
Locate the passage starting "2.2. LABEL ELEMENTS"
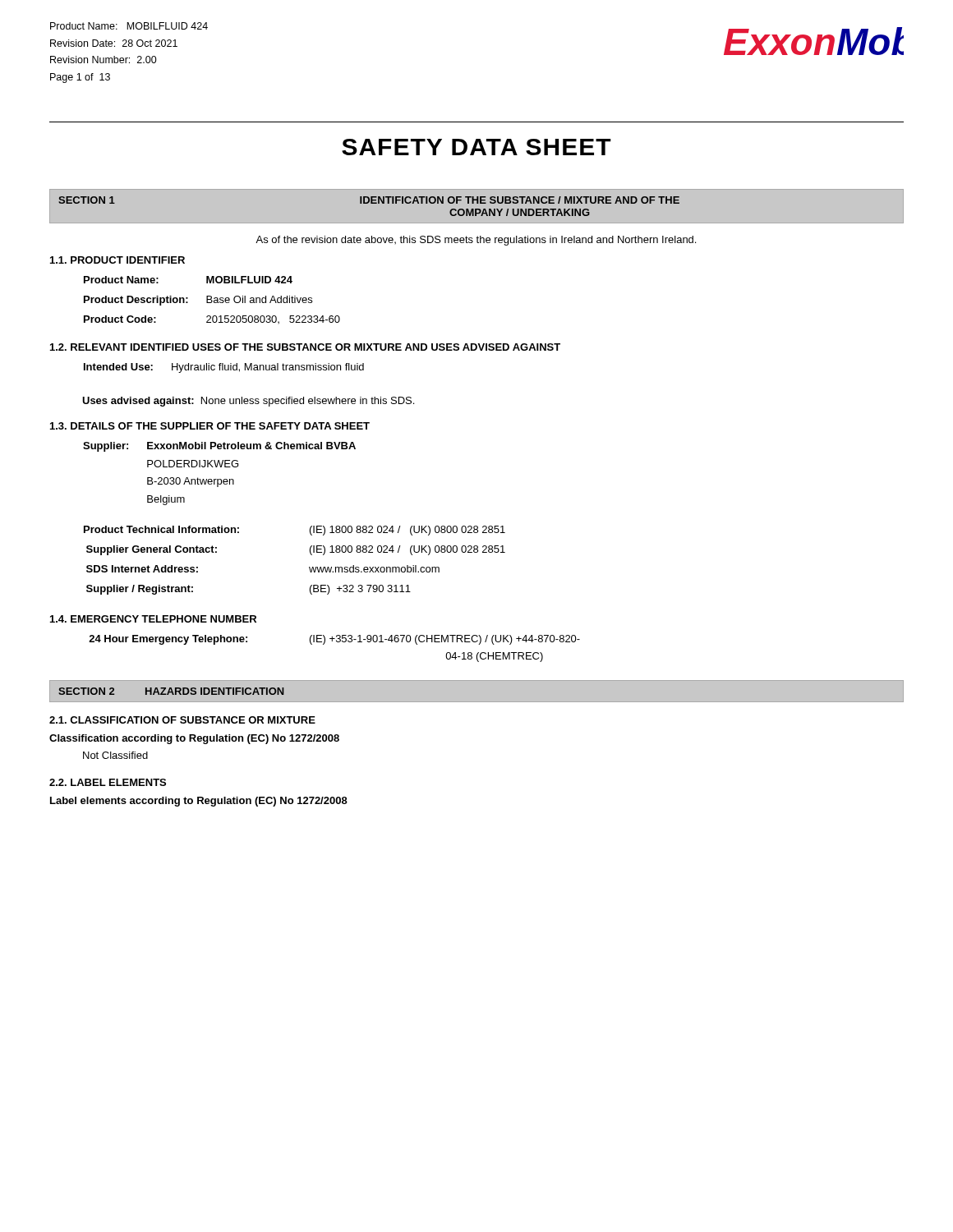coord(108,783)
